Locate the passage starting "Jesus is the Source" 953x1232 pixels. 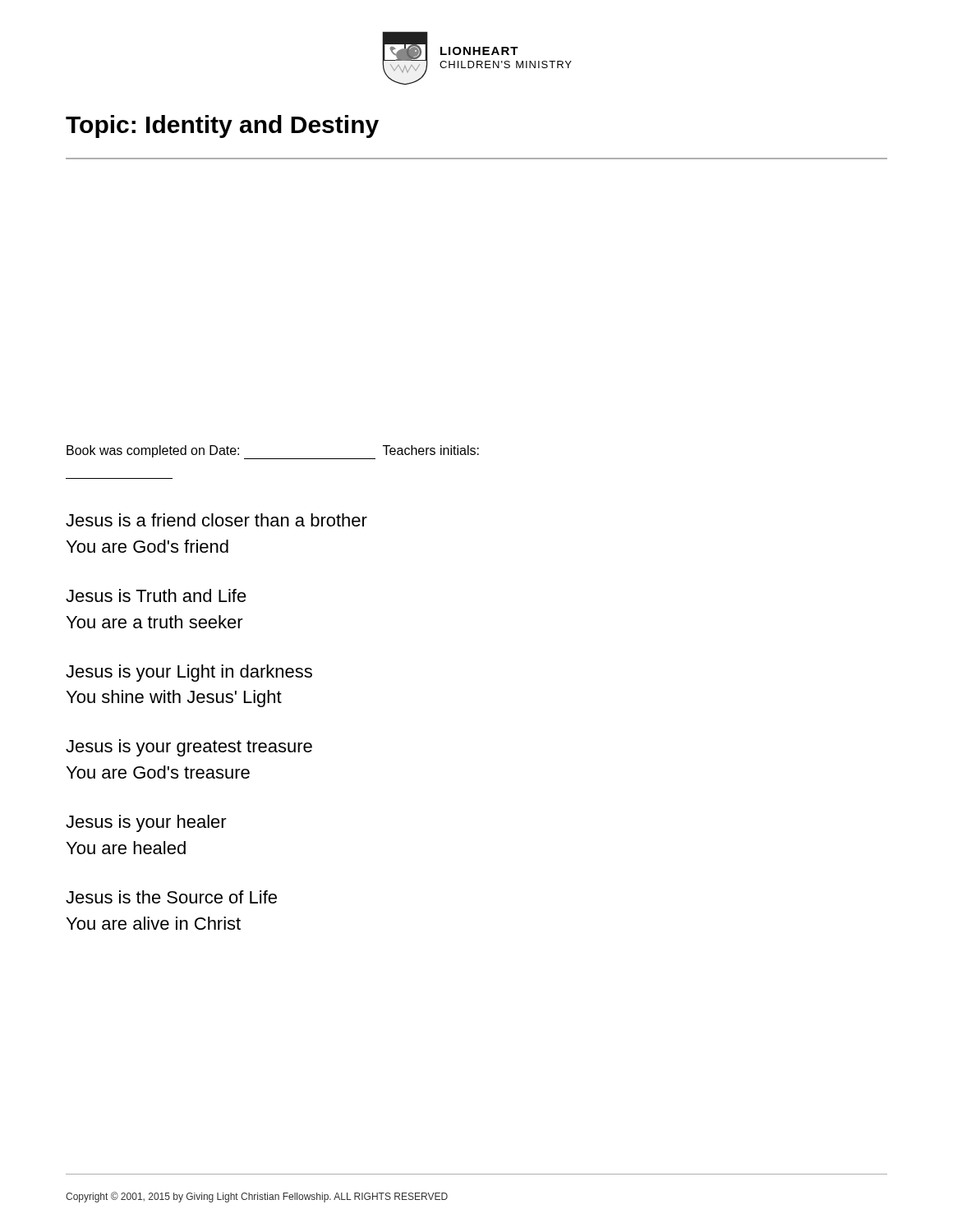point(216,911)
